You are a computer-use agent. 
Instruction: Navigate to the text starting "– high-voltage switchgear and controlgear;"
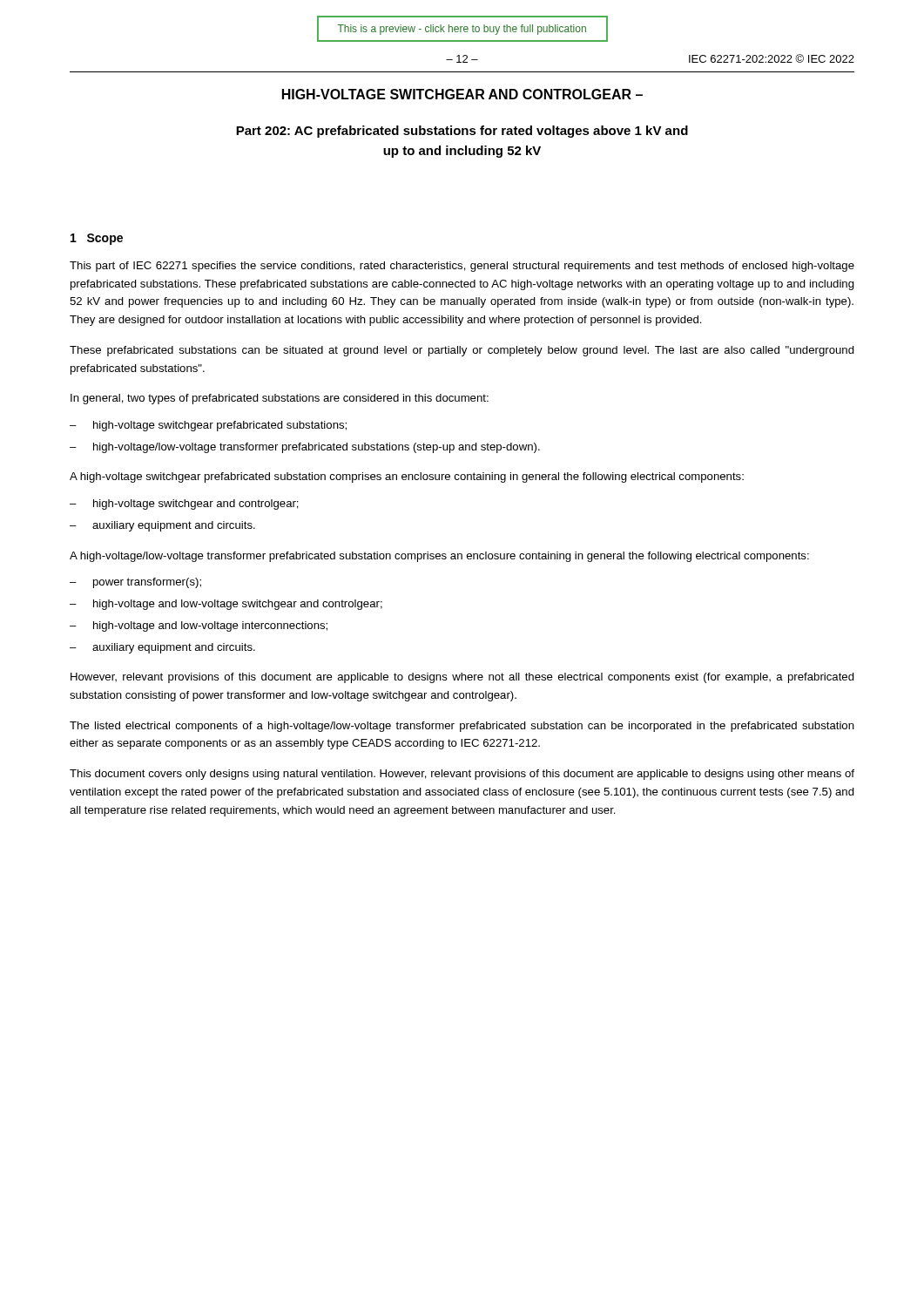(184, 504)
